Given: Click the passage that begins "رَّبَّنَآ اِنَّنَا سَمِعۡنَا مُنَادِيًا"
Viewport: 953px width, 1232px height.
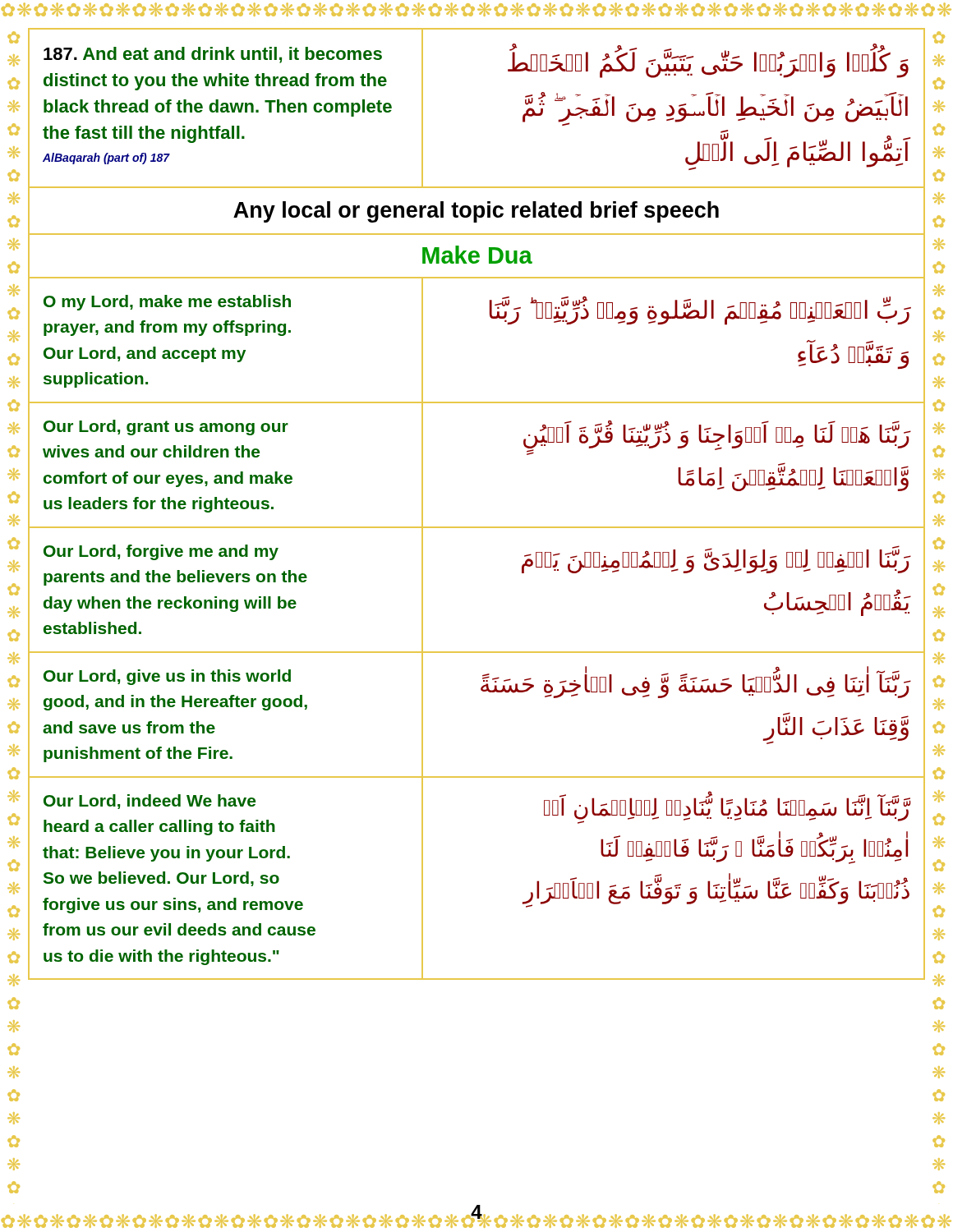Looking at the screenshot, I should (673, 850).
